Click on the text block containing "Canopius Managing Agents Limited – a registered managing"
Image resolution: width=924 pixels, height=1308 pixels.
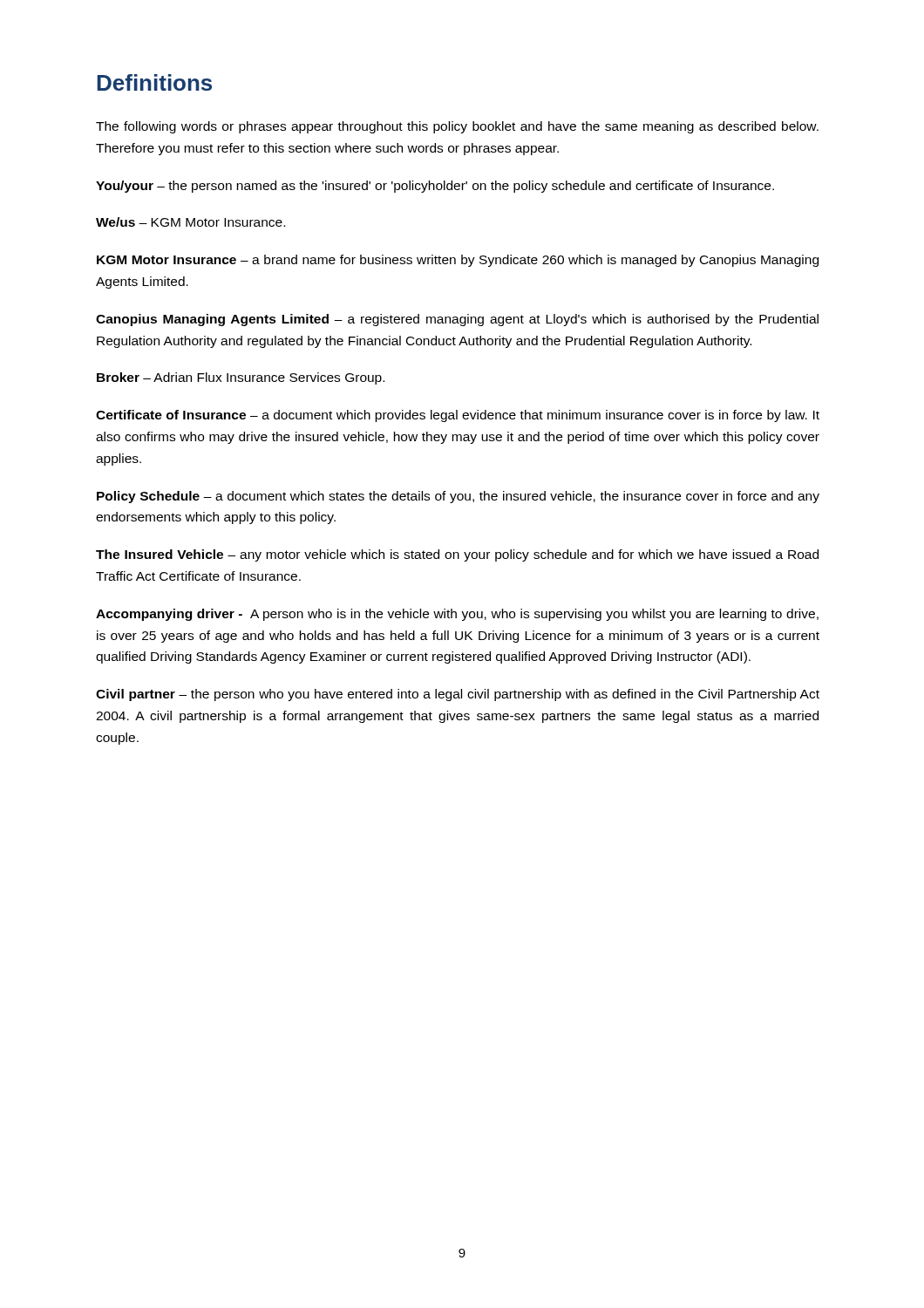pyautogui.click(x=458, y=329)
